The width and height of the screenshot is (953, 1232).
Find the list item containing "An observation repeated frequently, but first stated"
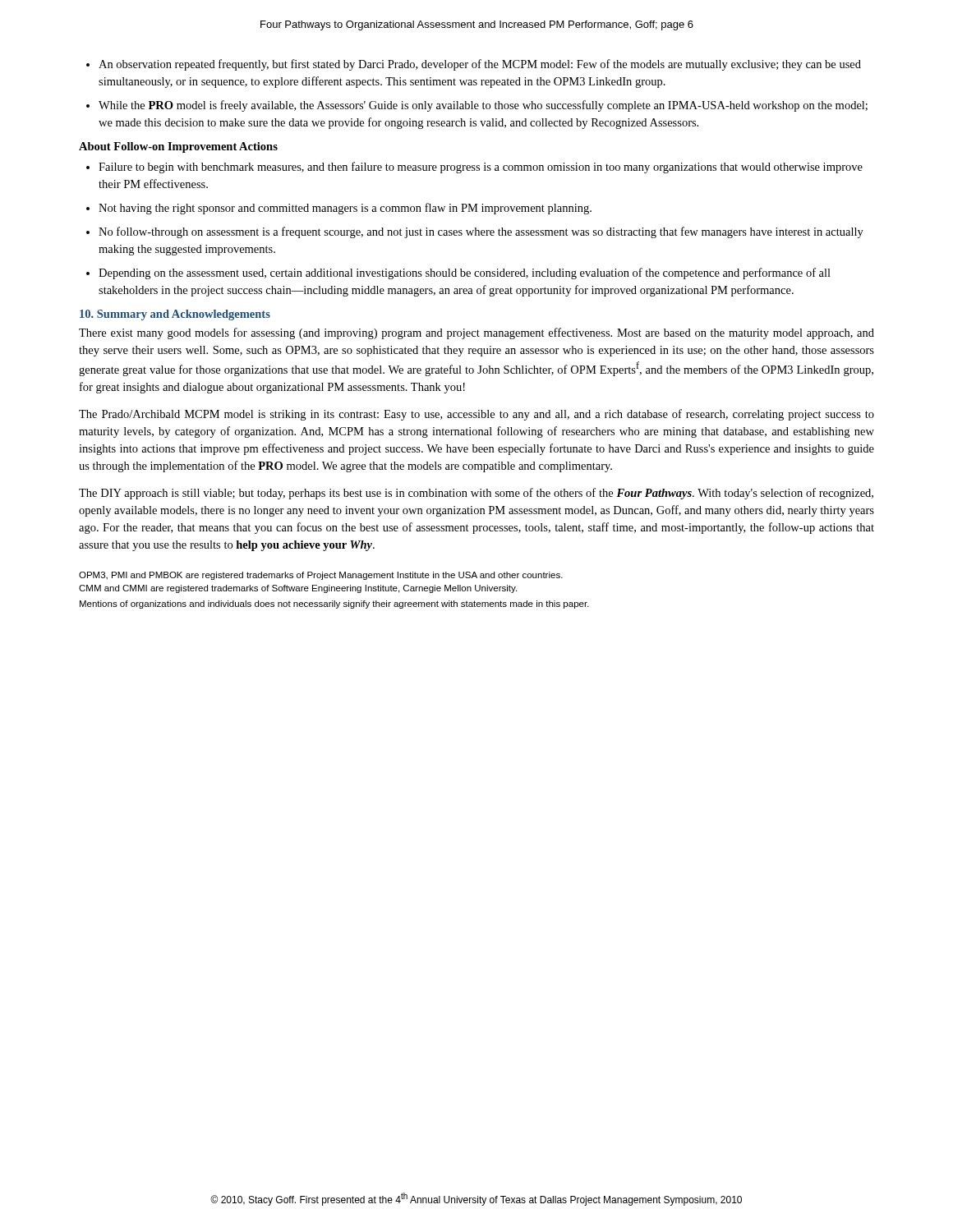(486, 73)
